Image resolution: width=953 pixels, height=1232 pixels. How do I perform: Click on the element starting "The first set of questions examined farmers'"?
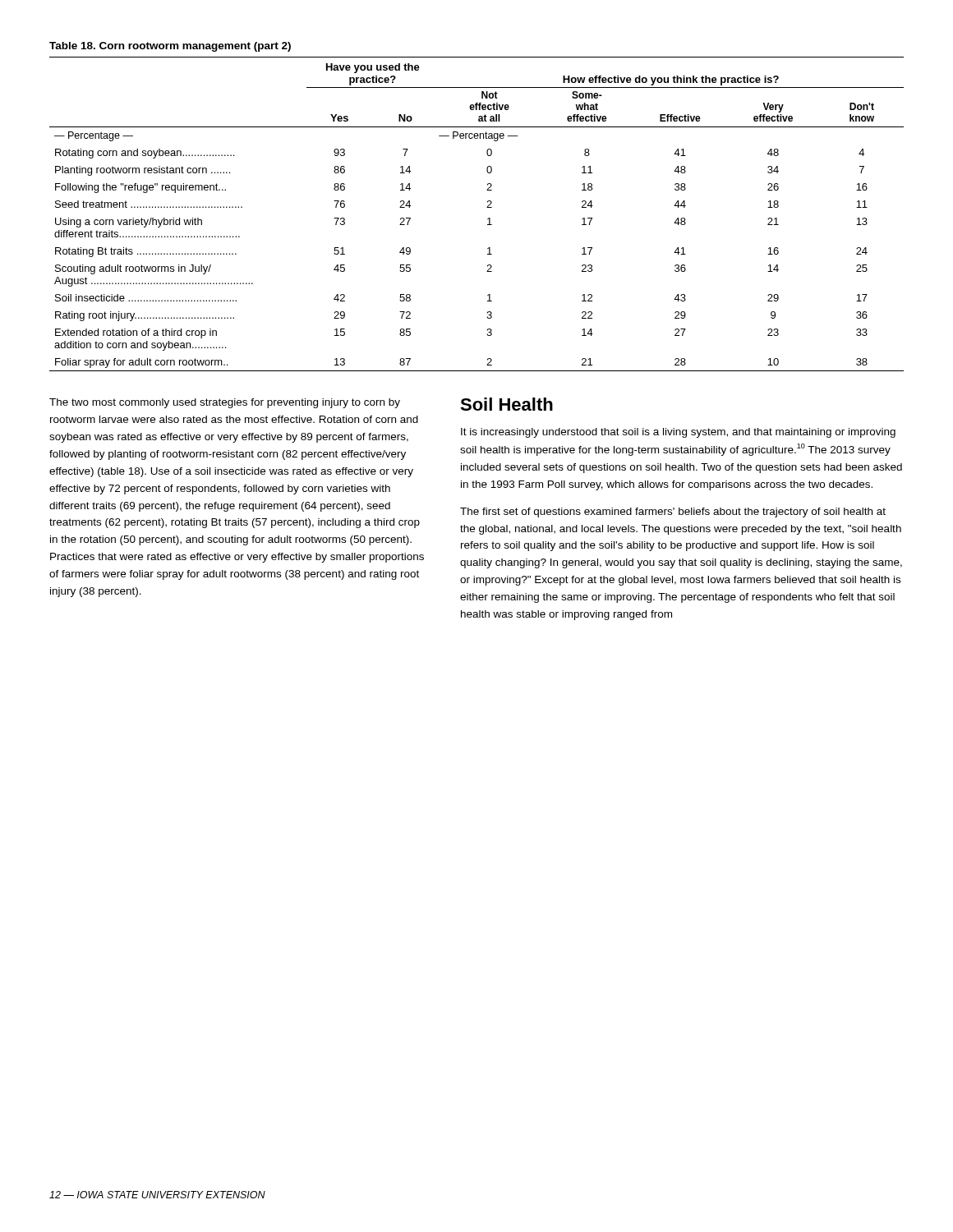682,563
